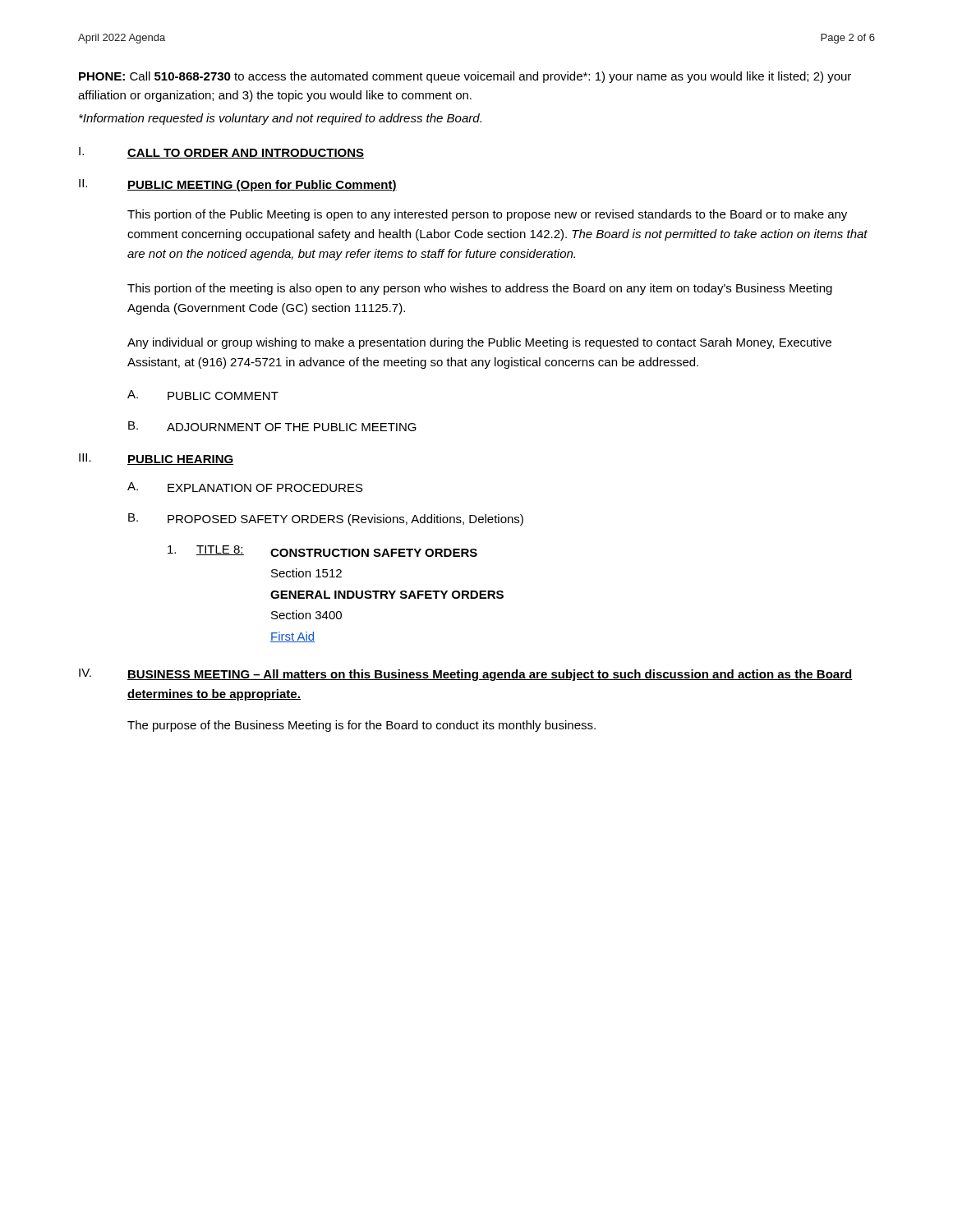The width and height of the screenshot is (953, 1232).
Task: Locate the list item that reads "B. ADJOURNMENT OF THE"
Action: tap(272, 428)
